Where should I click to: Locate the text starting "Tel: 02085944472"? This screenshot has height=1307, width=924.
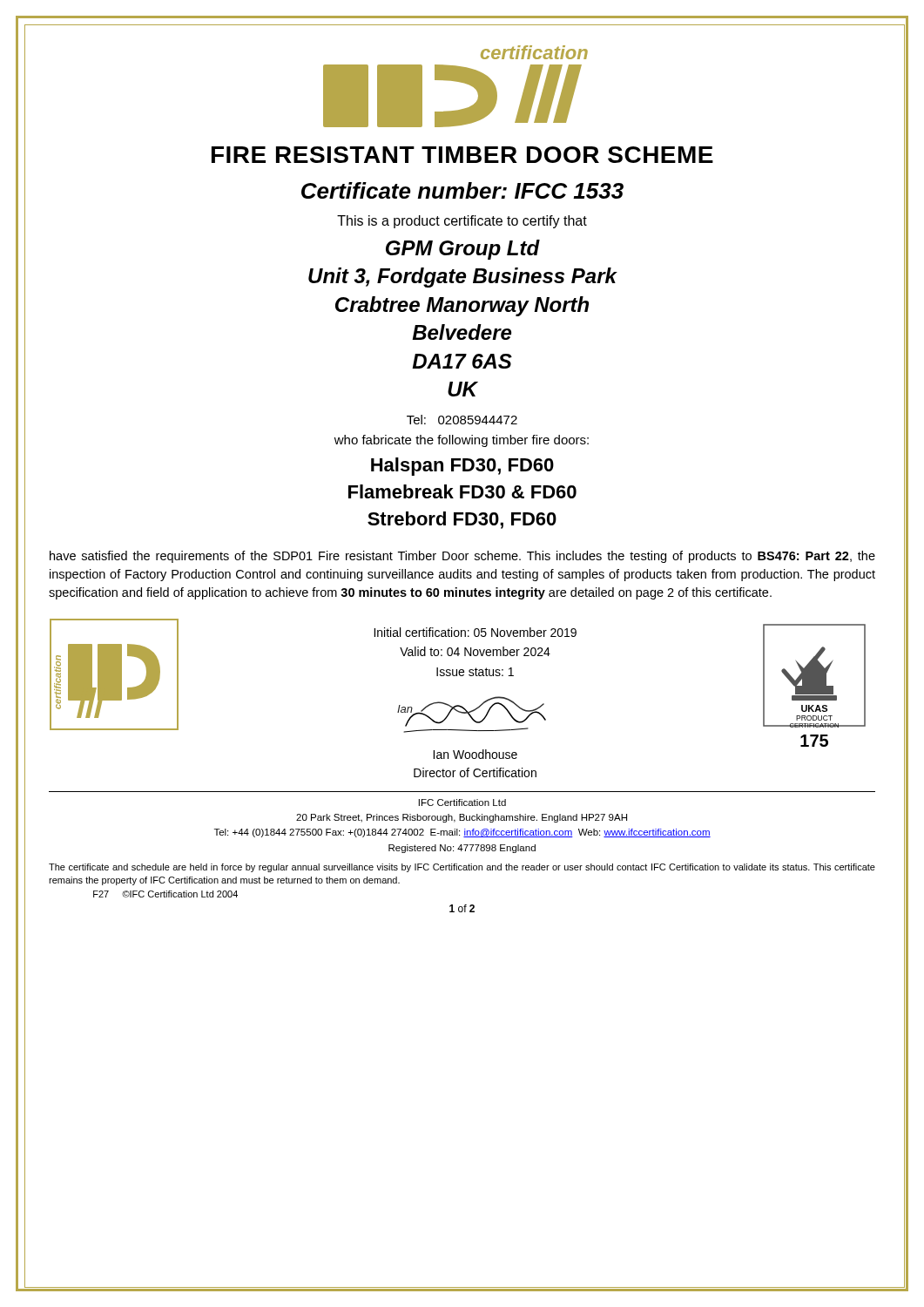coord(462,420)
